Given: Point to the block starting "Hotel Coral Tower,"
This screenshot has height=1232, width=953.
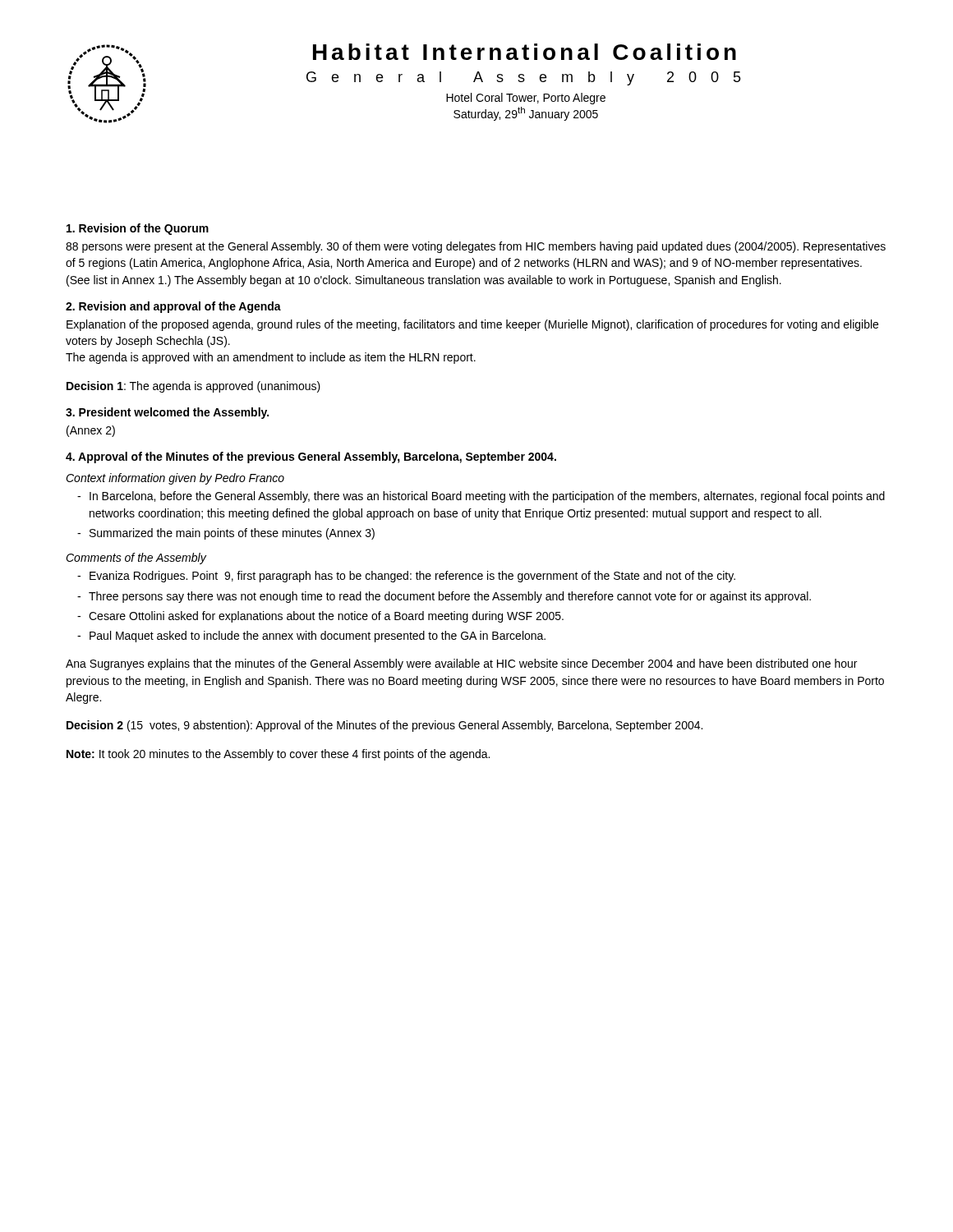Looking at the screenshot, I should tap(526, 106).
